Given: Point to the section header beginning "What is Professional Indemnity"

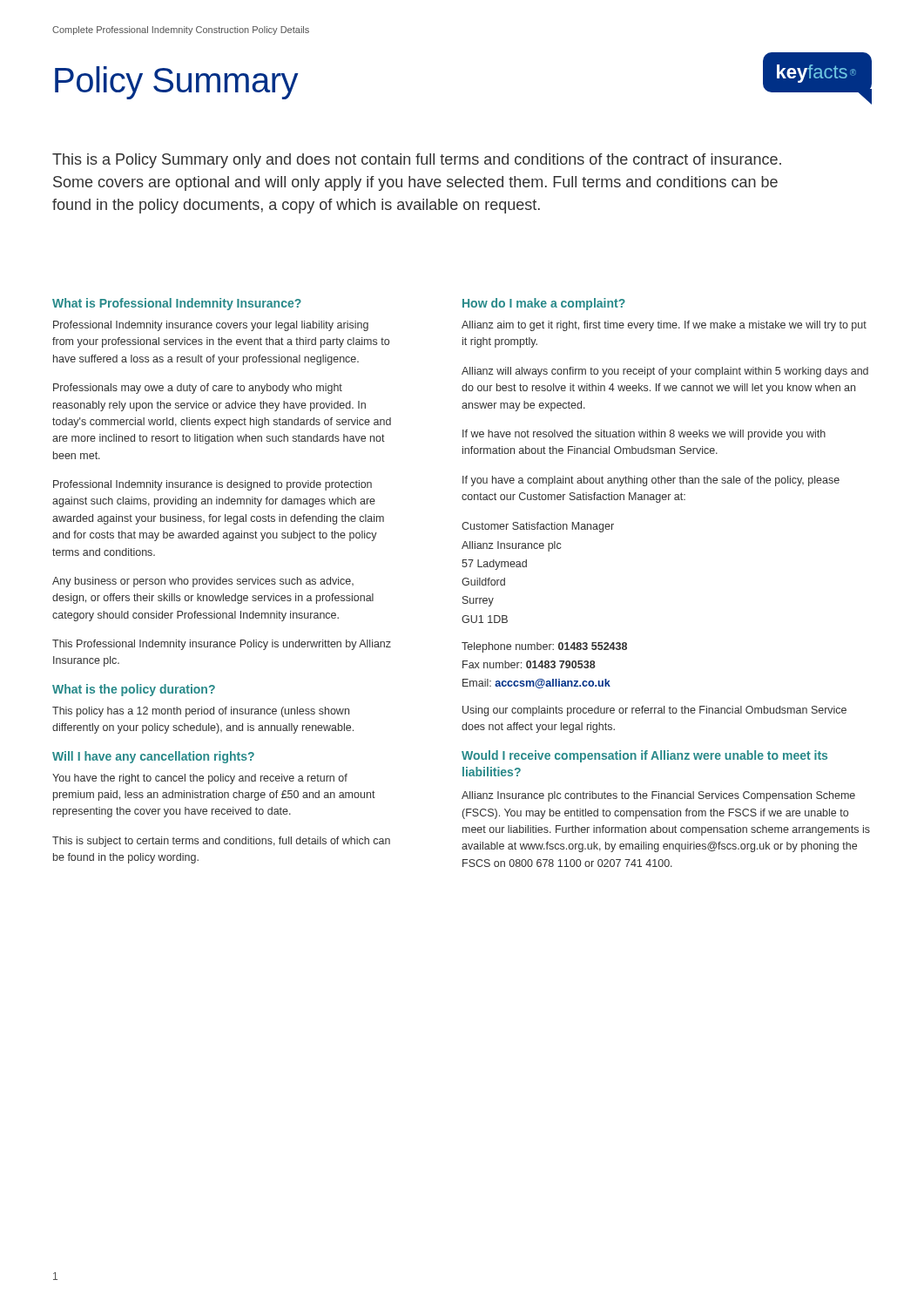Looking at the screenshot, I should 177,303.
